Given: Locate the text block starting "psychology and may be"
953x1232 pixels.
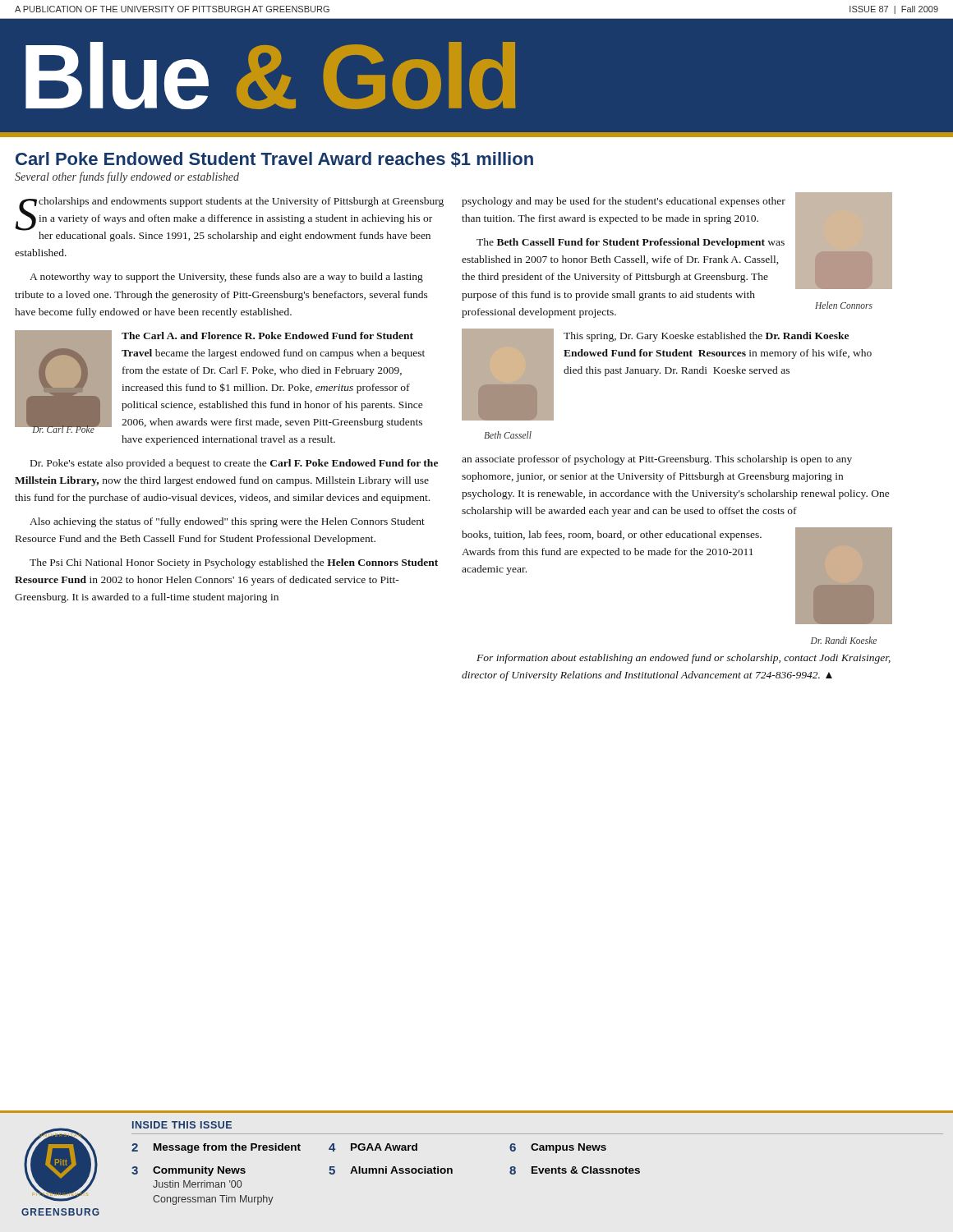Looking at the screenshot, I should click(624, 210).
